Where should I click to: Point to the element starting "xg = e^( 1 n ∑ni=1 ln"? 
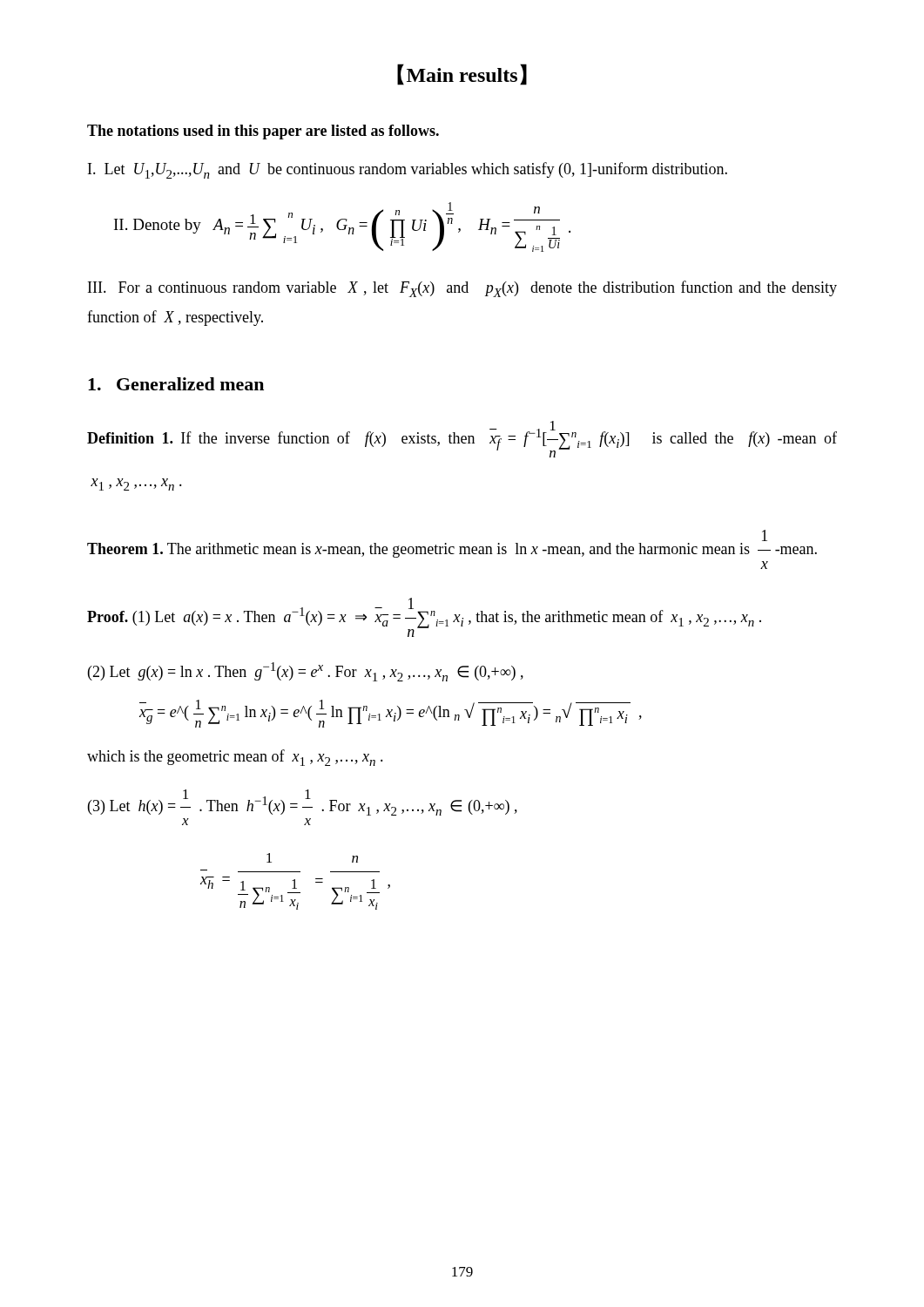click(391, 714)
